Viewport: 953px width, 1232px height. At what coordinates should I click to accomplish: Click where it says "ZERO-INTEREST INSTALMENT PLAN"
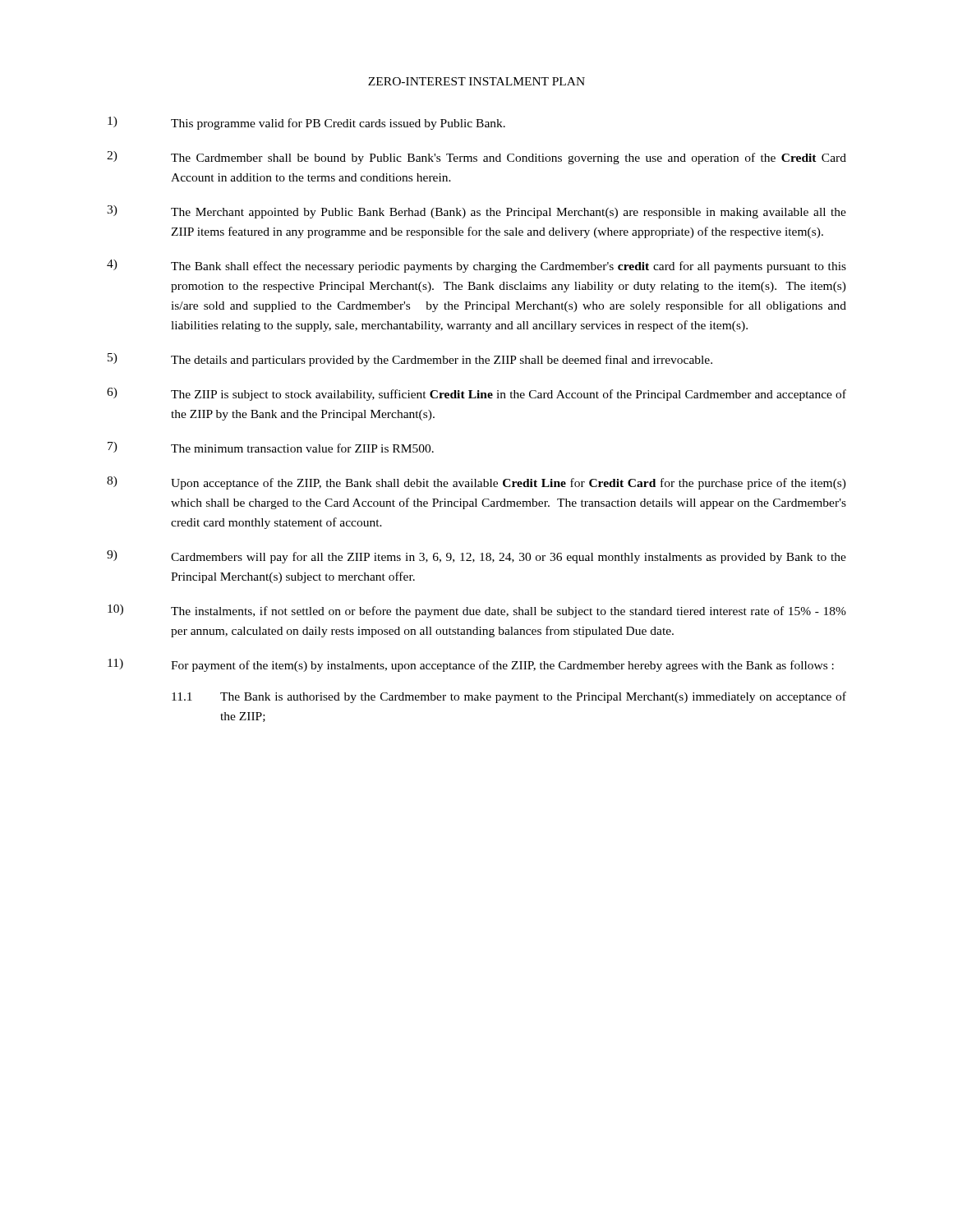(476, 81)
